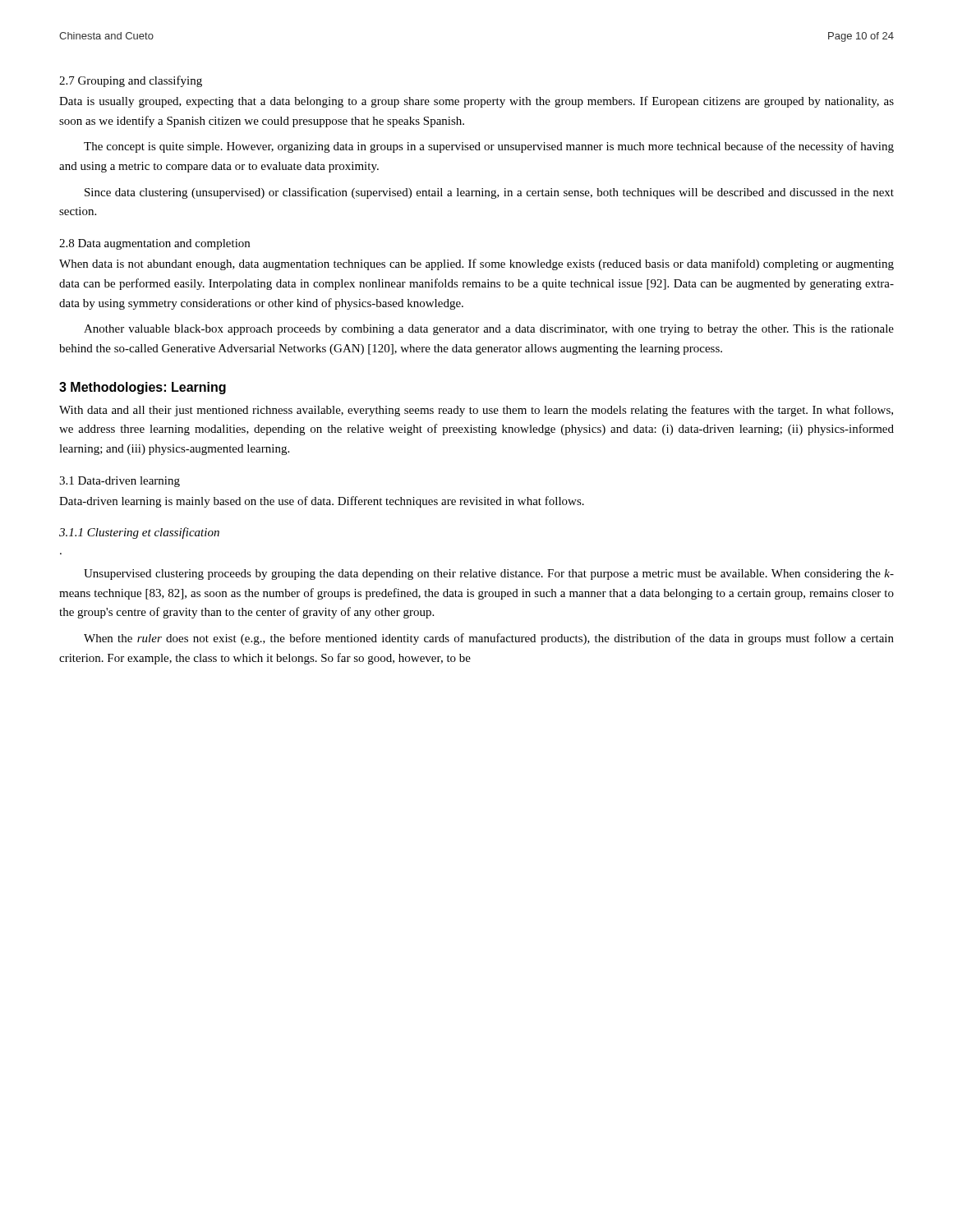This screenshot has width=953, height=1232.
Task: Navigate to the element starting "Data-driven learning is mainly based on the use"
Action: click(x=476, y=501)
